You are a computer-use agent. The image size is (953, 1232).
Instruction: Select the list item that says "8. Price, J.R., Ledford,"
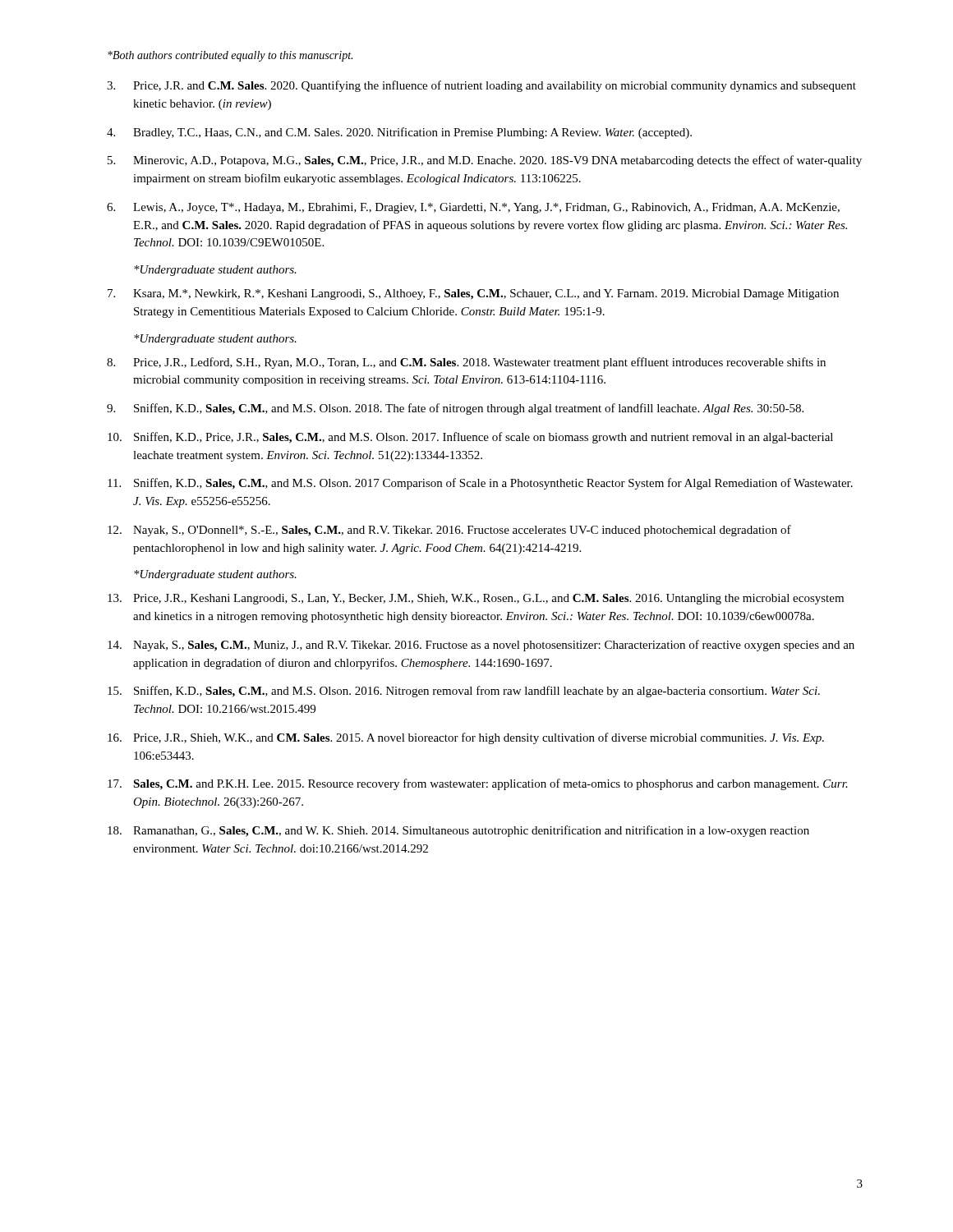tap(485, 371)
